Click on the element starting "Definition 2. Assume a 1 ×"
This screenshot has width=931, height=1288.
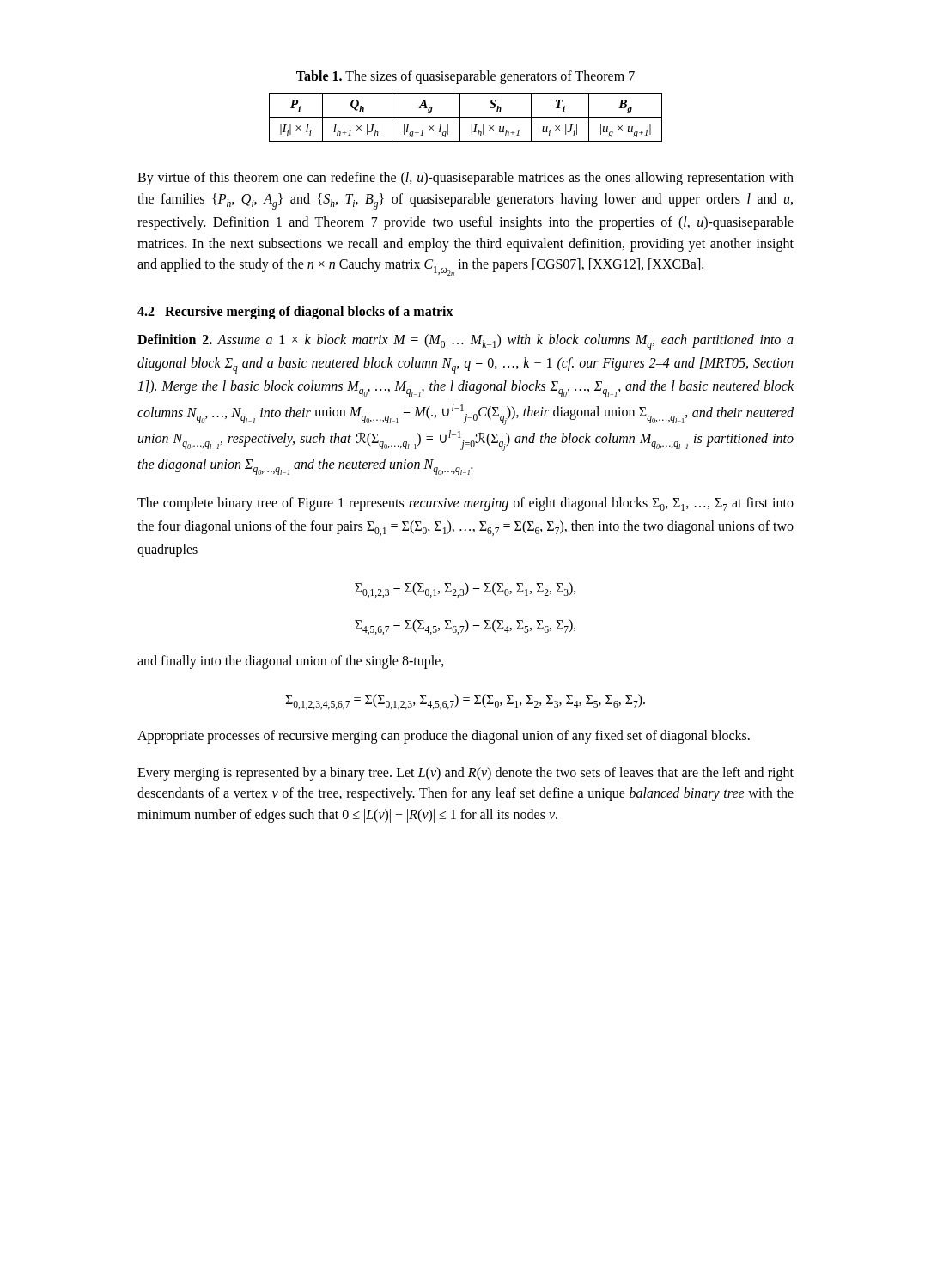(466, 404)
